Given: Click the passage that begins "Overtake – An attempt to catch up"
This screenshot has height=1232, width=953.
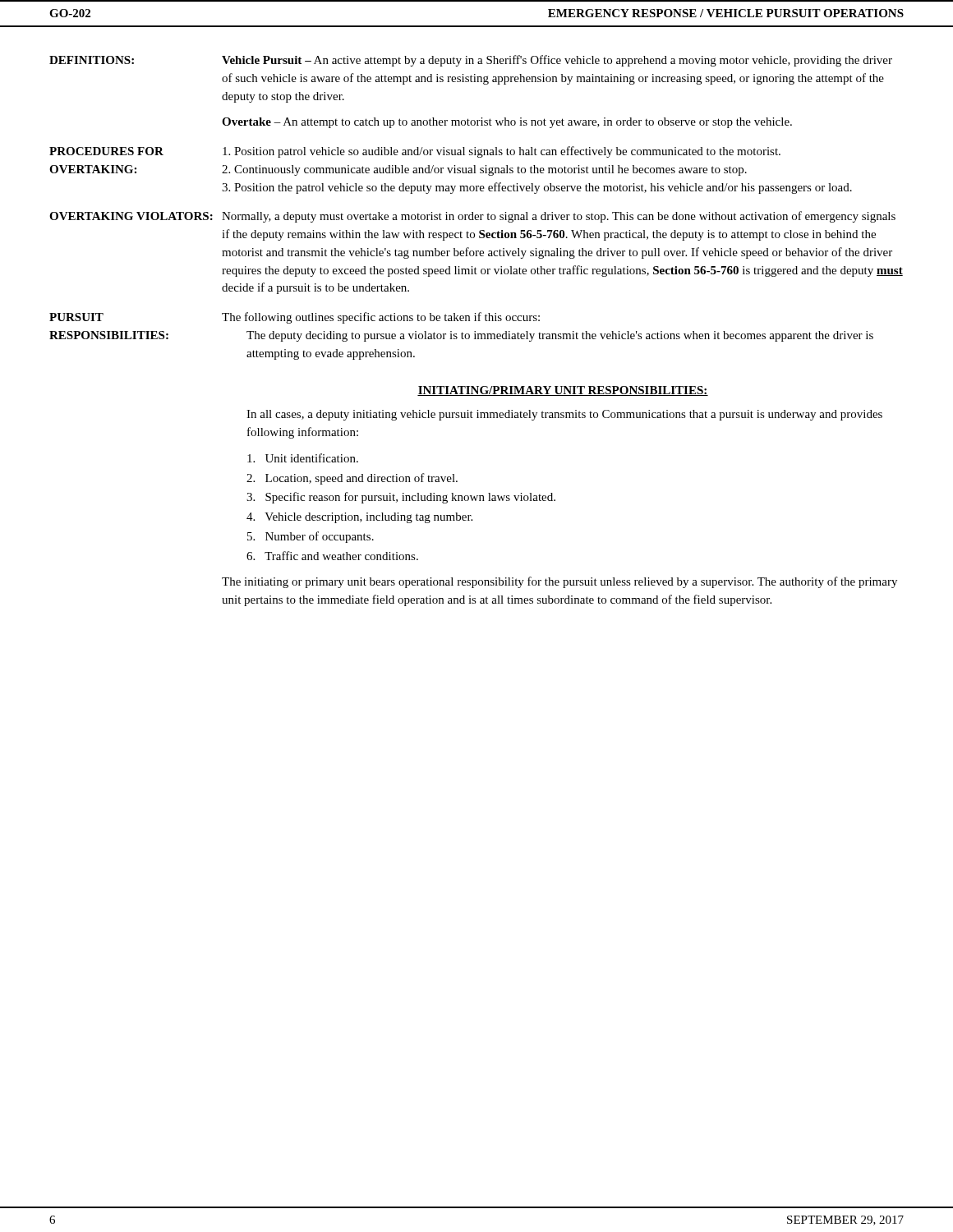Looking at the screenshot, I should tap(563, 123).
